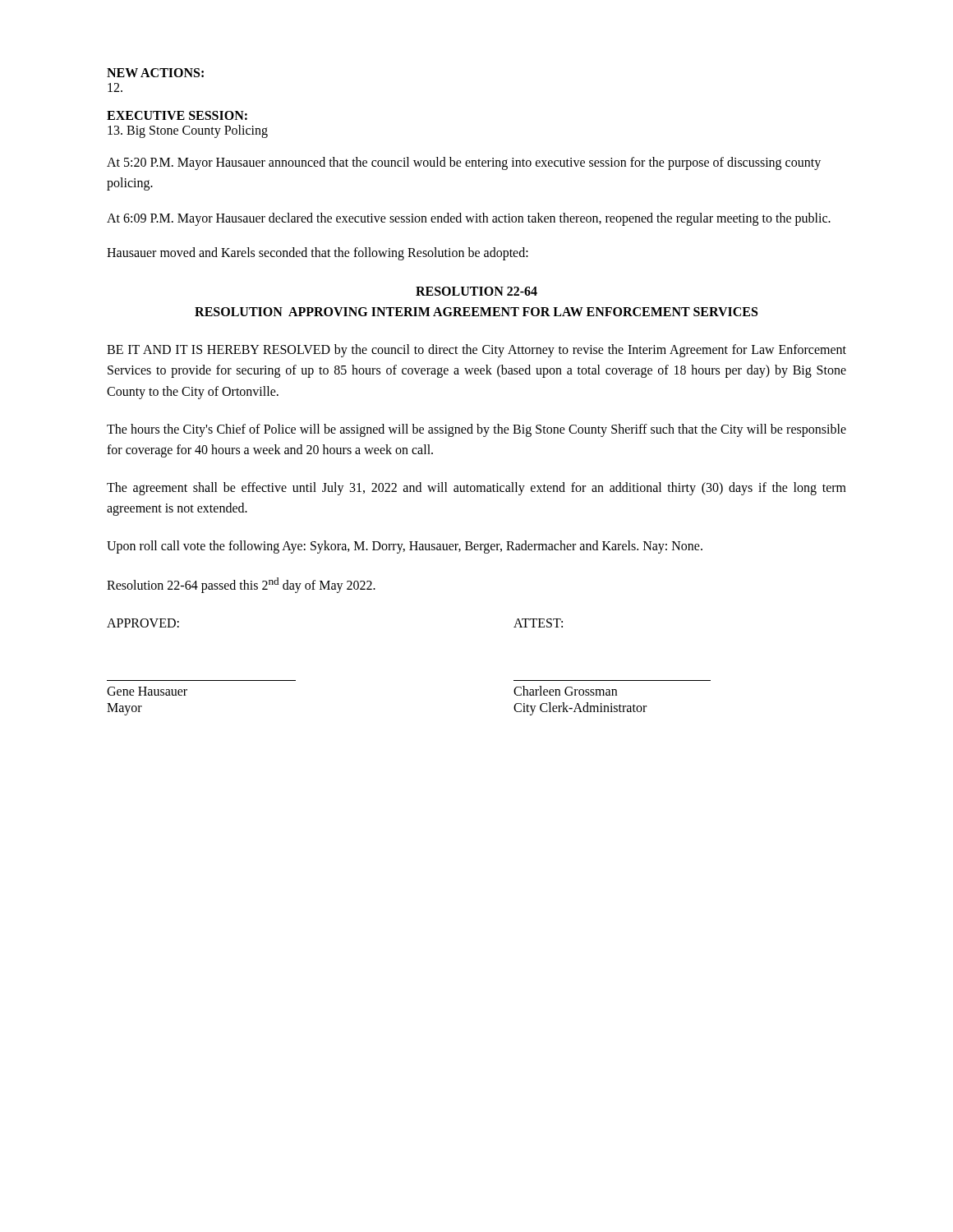This screenshot has width=953, height=1232.
Task: Click on the text starting "Resolution 22-64 passed this 2nd day of May"
Action: (241, 583)
